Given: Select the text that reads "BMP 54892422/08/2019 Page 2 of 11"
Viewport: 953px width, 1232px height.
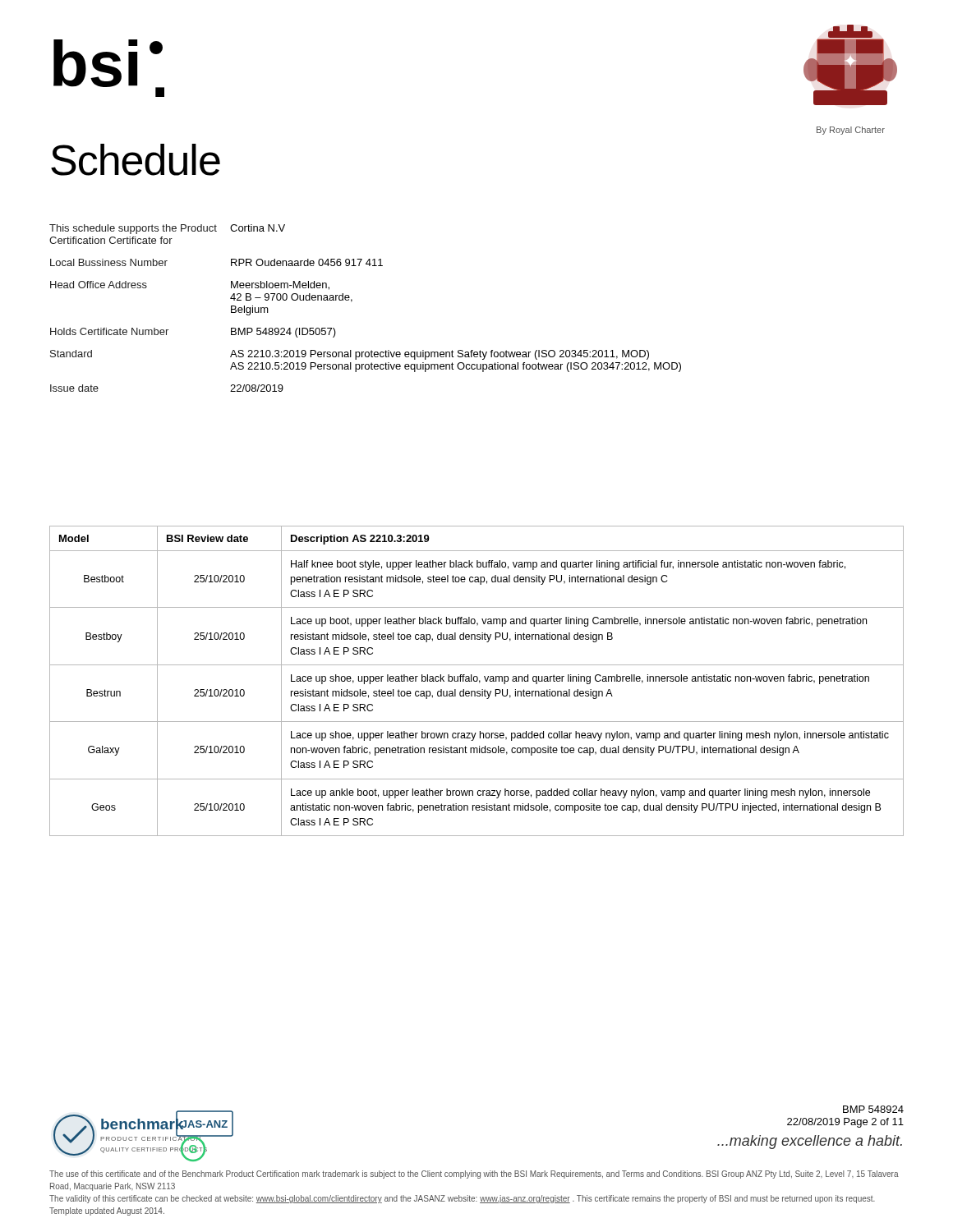Looking at the screenshot, I should [x=845, y=1115].
